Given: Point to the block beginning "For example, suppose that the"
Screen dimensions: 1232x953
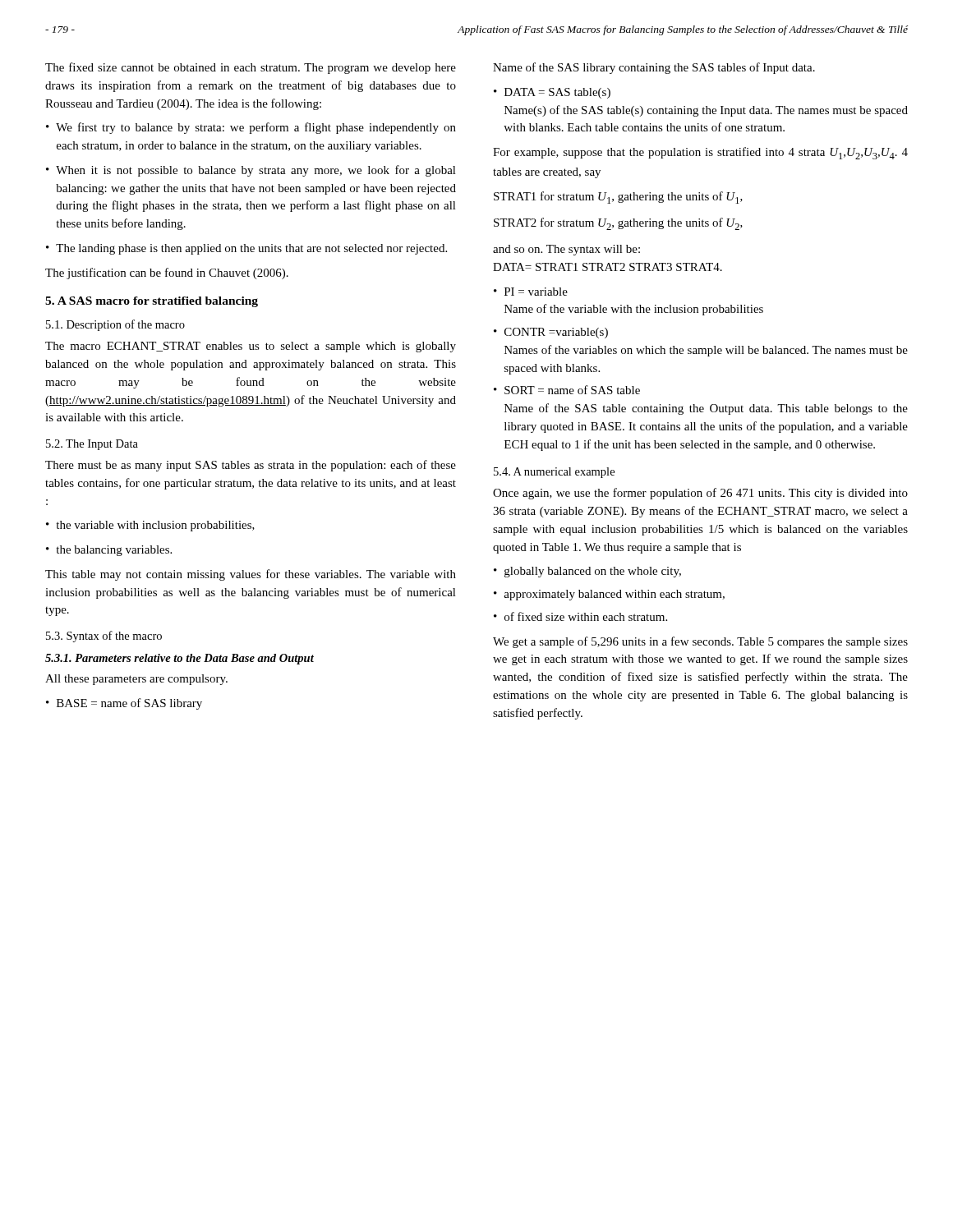Looking at the screenshot, I should (x=700, y=210).
